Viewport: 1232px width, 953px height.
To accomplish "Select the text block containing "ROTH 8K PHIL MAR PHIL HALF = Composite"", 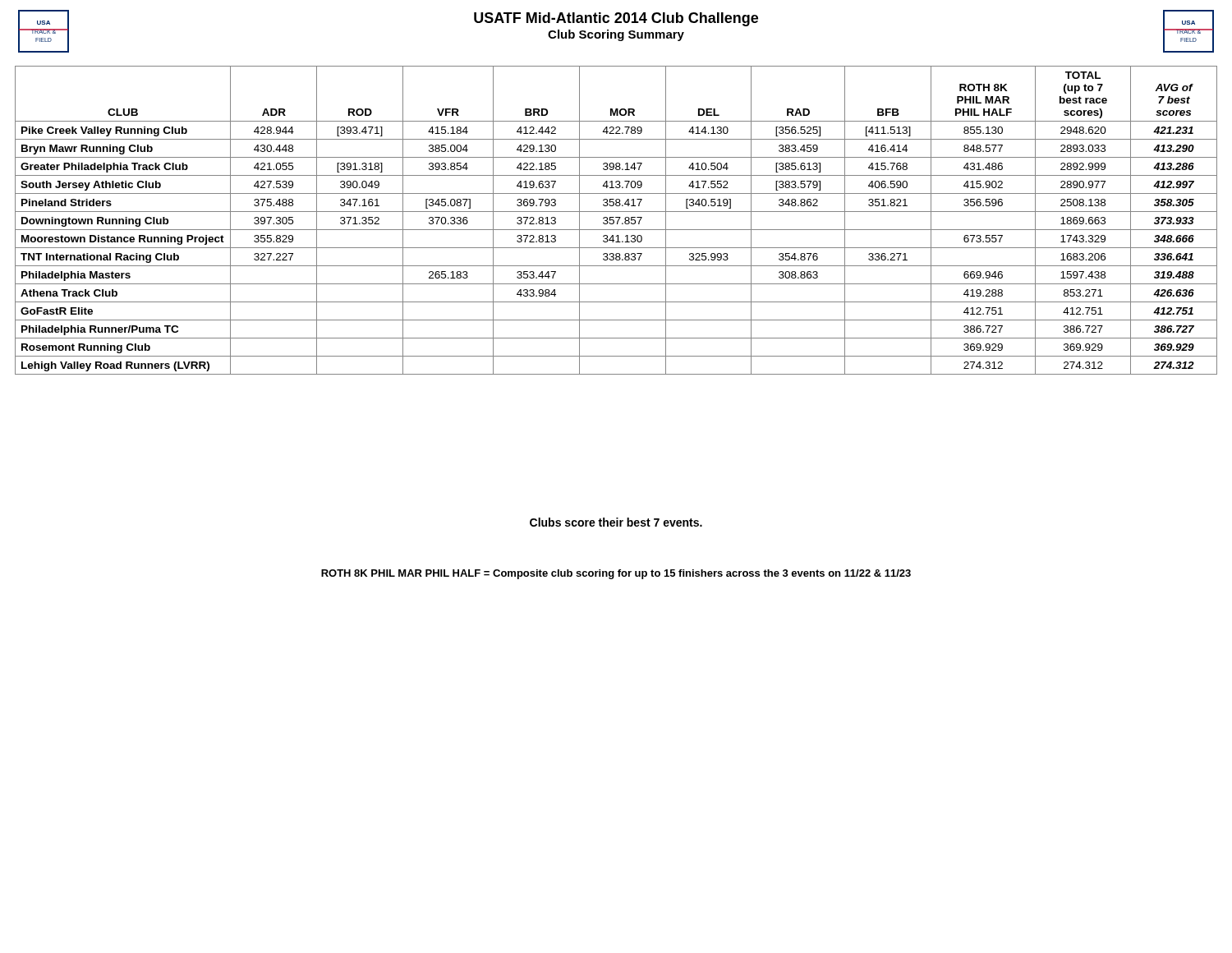I will coord(616,573).
